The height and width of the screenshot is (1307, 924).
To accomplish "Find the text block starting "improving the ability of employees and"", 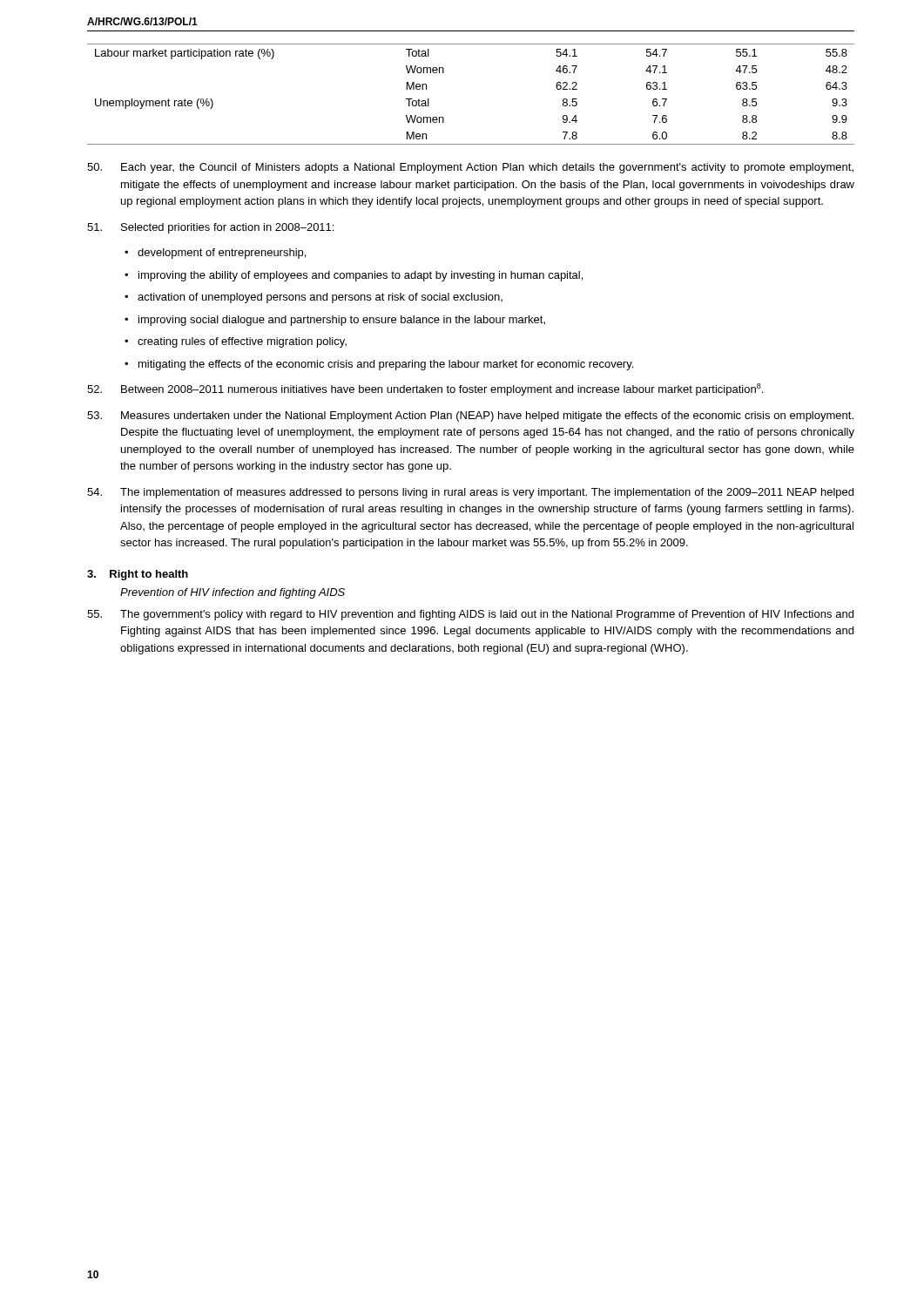I will (361, 274).
